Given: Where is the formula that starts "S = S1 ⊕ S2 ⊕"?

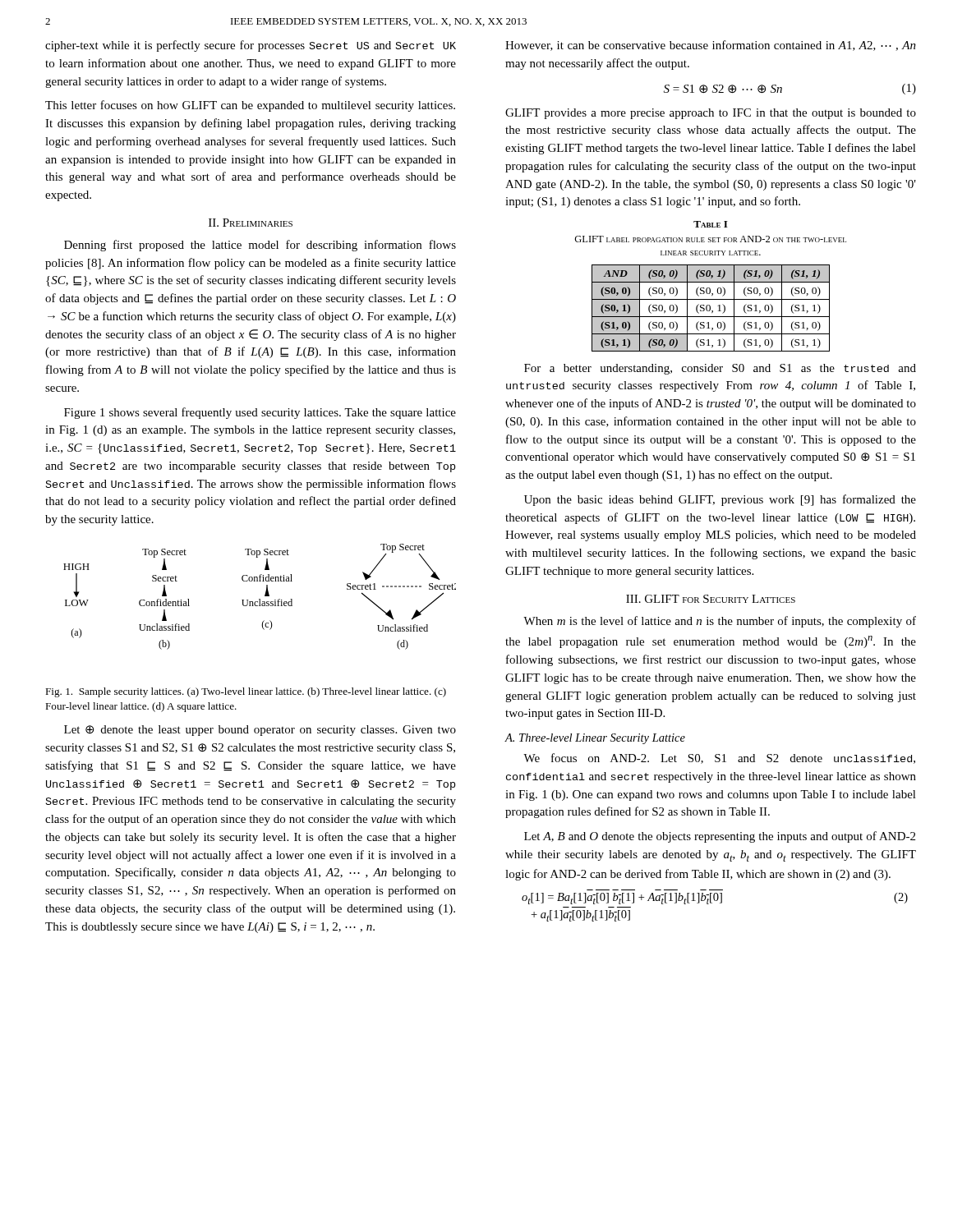Looking at the screenshot, I should click(x=790, y=88).
